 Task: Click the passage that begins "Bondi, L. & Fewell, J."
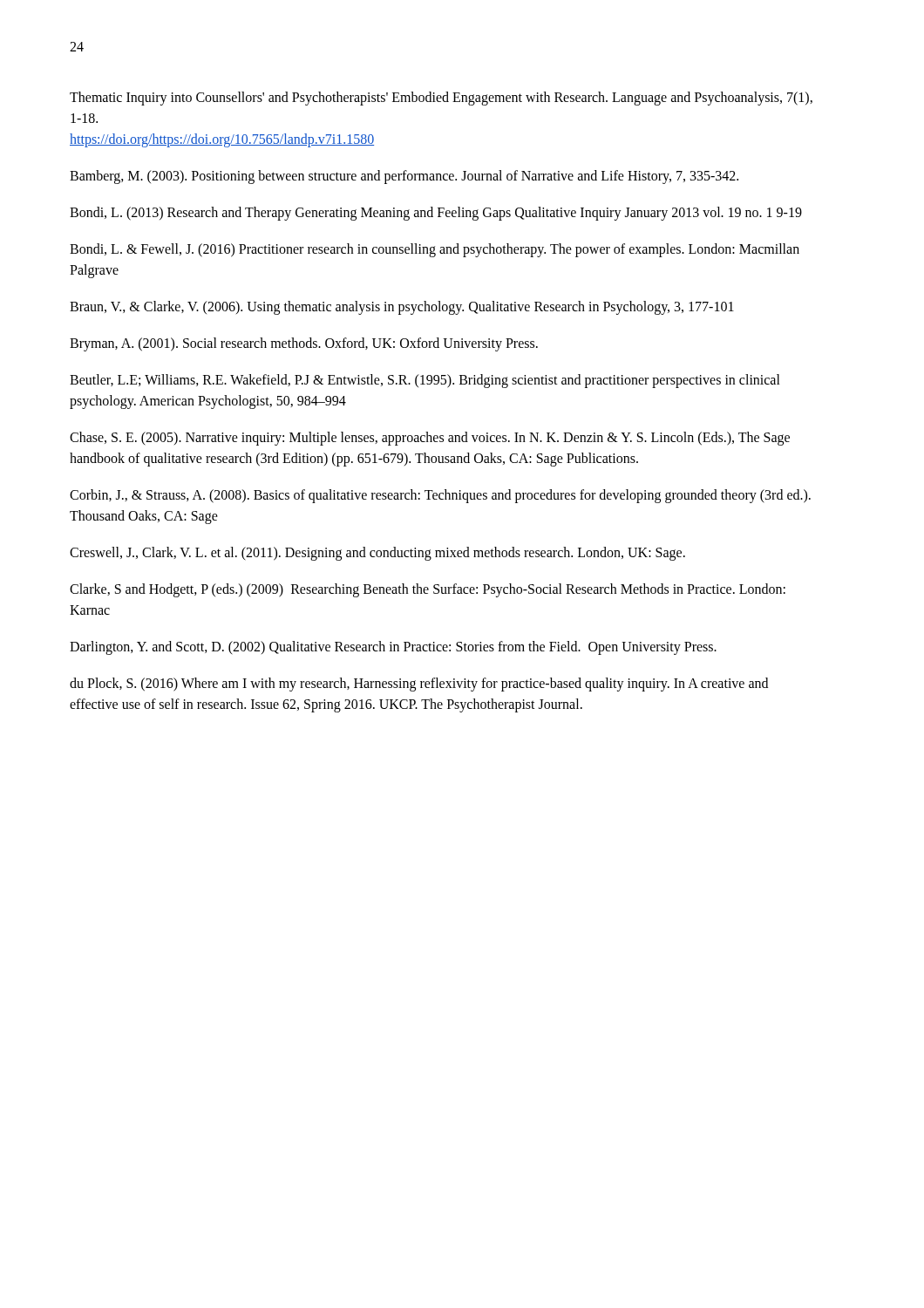[x=435, y=259]
